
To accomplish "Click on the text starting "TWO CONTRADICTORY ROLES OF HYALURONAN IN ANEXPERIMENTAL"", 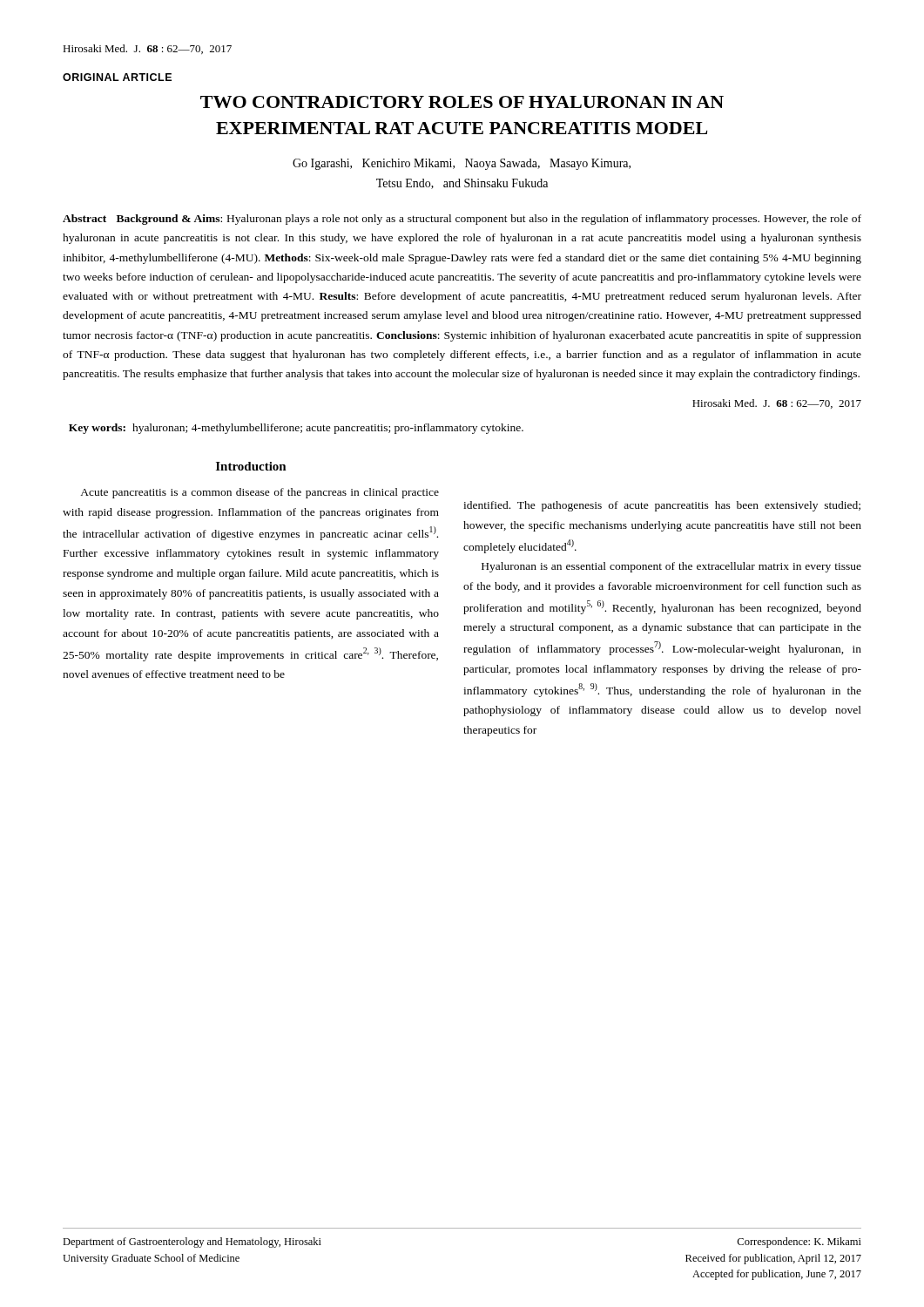I will pyautogui.click(x=462, y=115).
